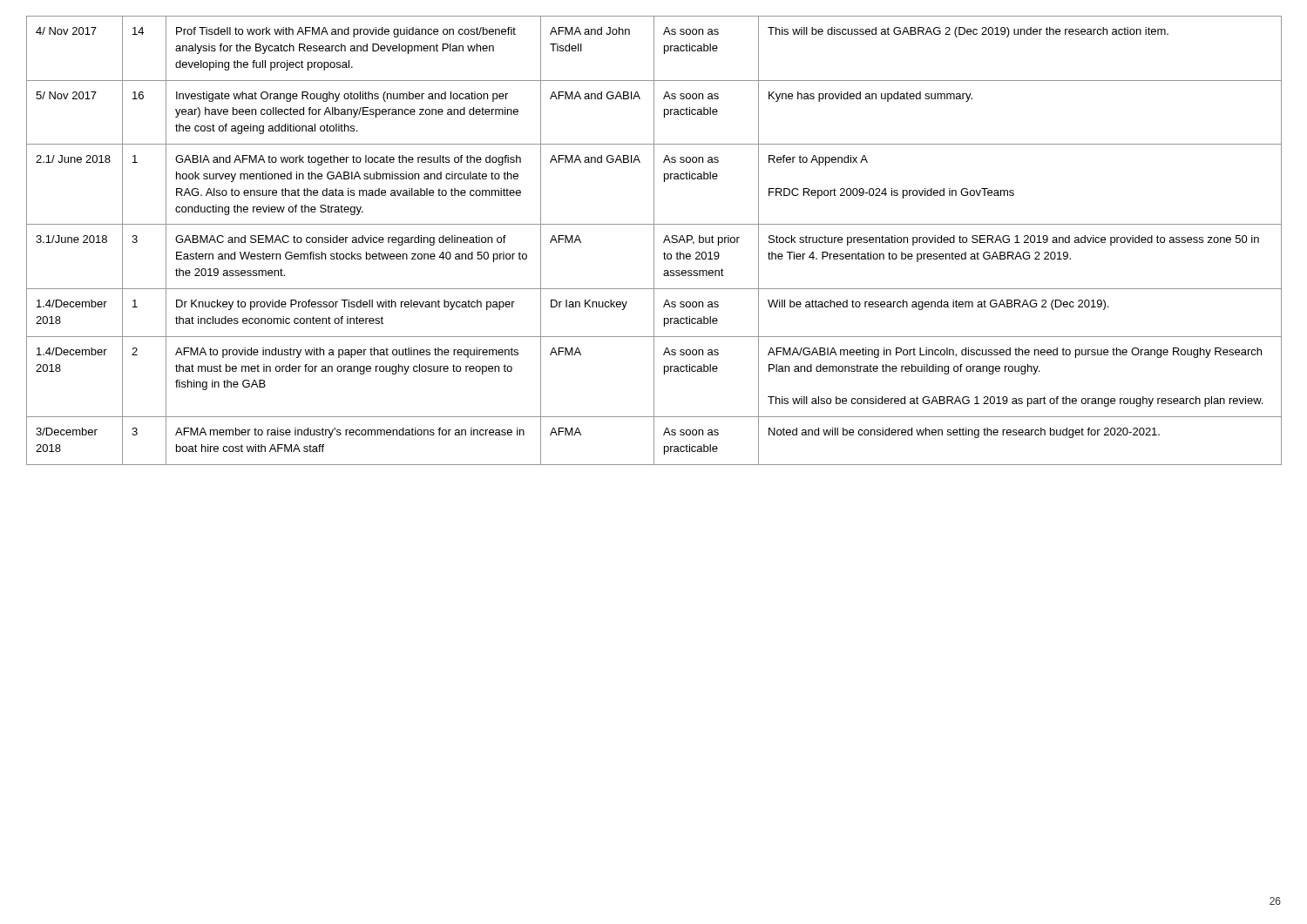Image resolution: width=1307 pixels, height=924 pixels.
Task: Click a table
Action: (654, 240)
